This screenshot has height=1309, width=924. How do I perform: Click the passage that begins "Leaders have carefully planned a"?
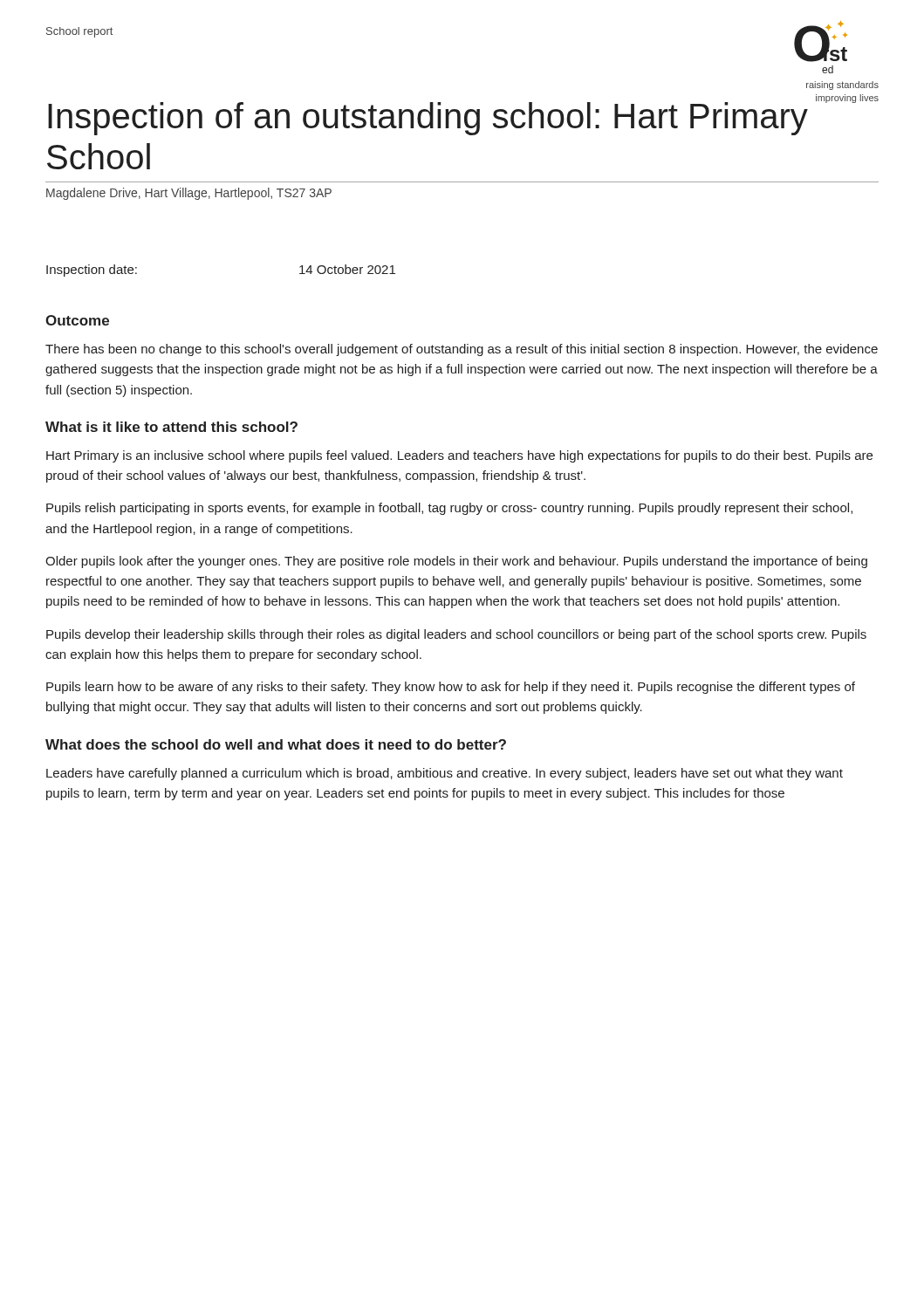pyautogui.click(x=444, y=782)
